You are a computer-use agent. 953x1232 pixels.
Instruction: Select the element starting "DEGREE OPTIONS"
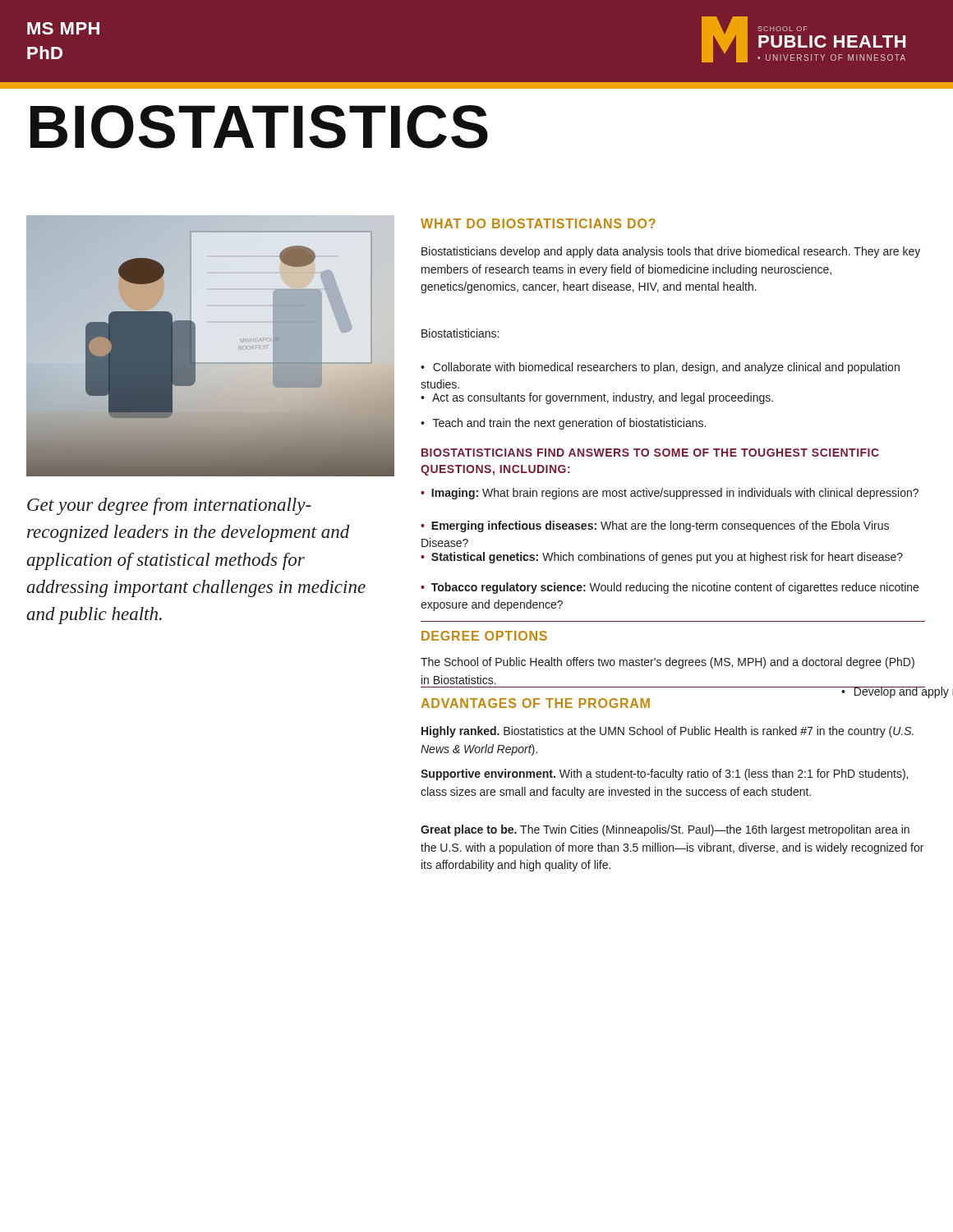pos(484,636)
